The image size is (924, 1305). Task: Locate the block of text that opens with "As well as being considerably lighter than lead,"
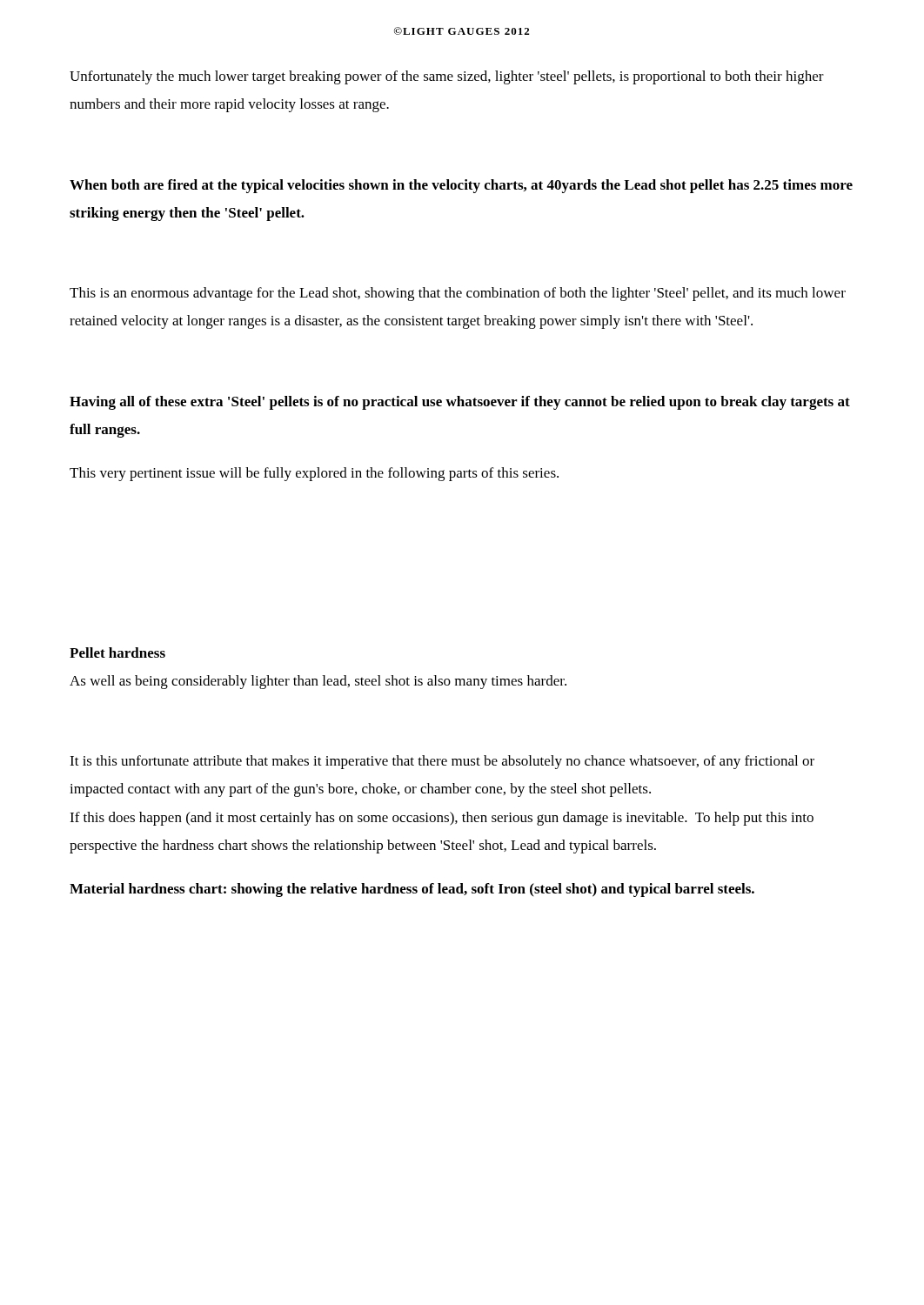point(319,680)
